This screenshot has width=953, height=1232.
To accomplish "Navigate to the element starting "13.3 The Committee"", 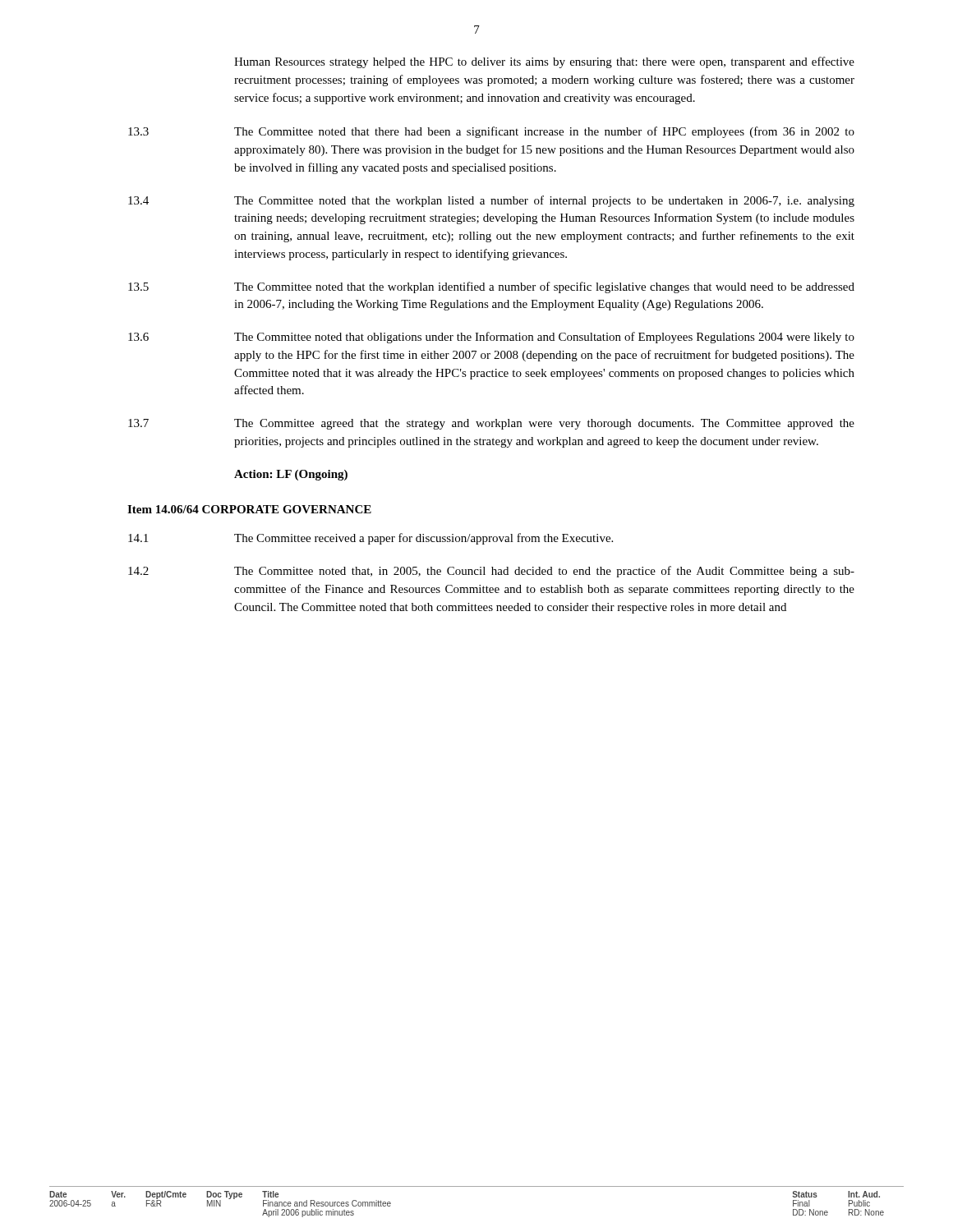I will click(491, 150).
